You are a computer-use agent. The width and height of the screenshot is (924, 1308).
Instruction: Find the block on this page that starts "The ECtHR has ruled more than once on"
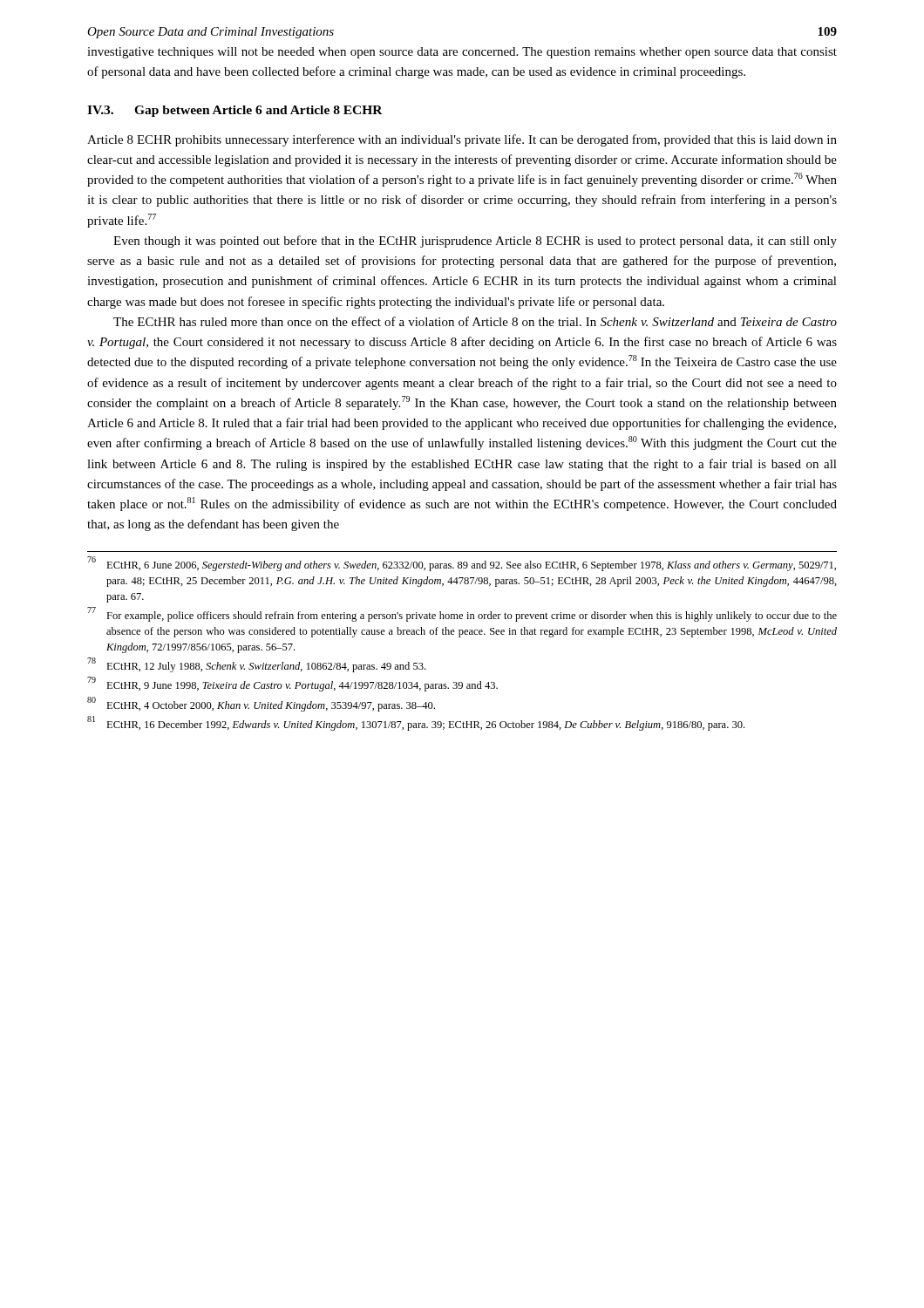tap(462, 423)
